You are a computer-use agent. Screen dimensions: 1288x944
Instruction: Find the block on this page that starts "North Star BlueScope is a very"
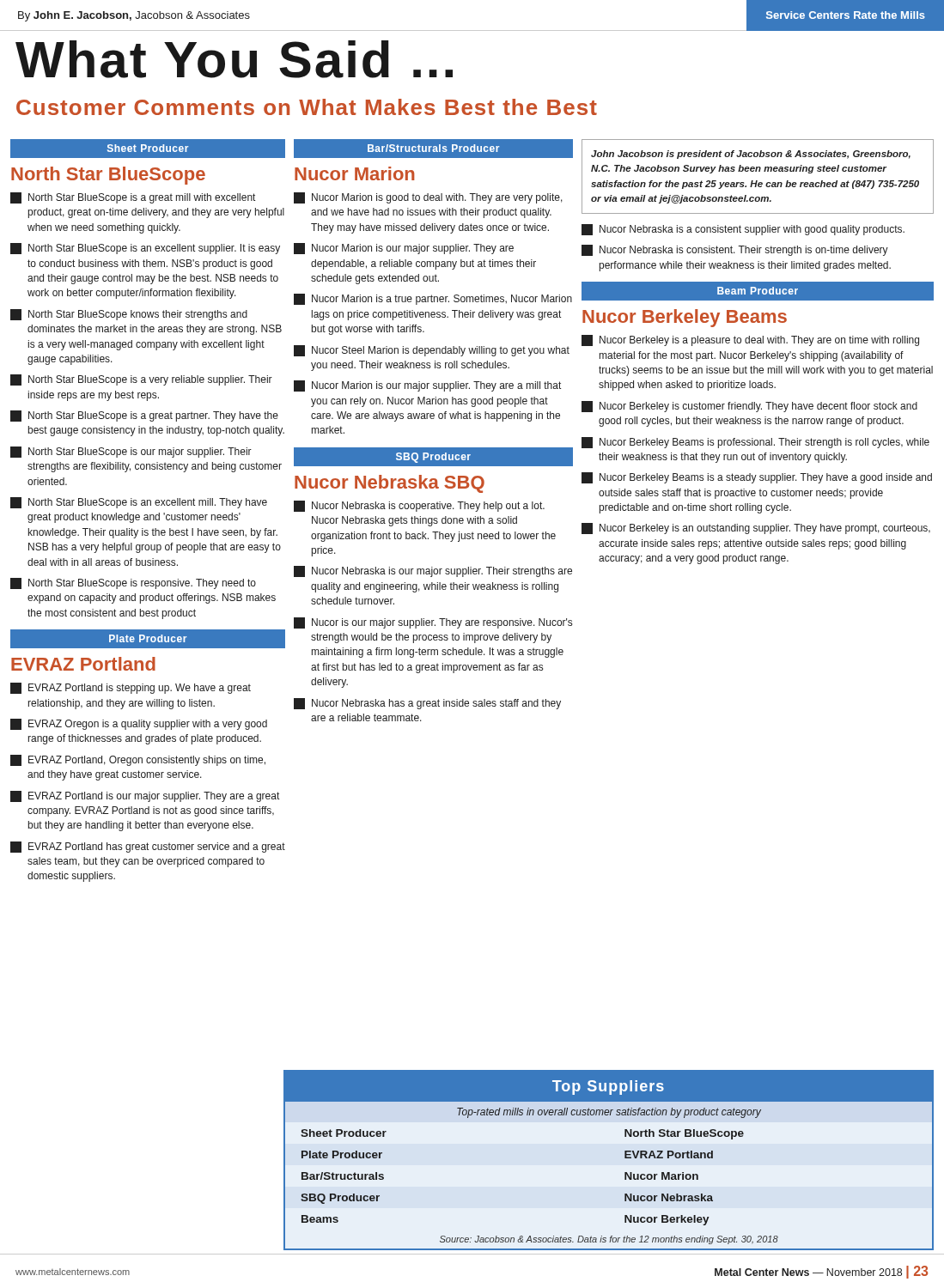148,388
